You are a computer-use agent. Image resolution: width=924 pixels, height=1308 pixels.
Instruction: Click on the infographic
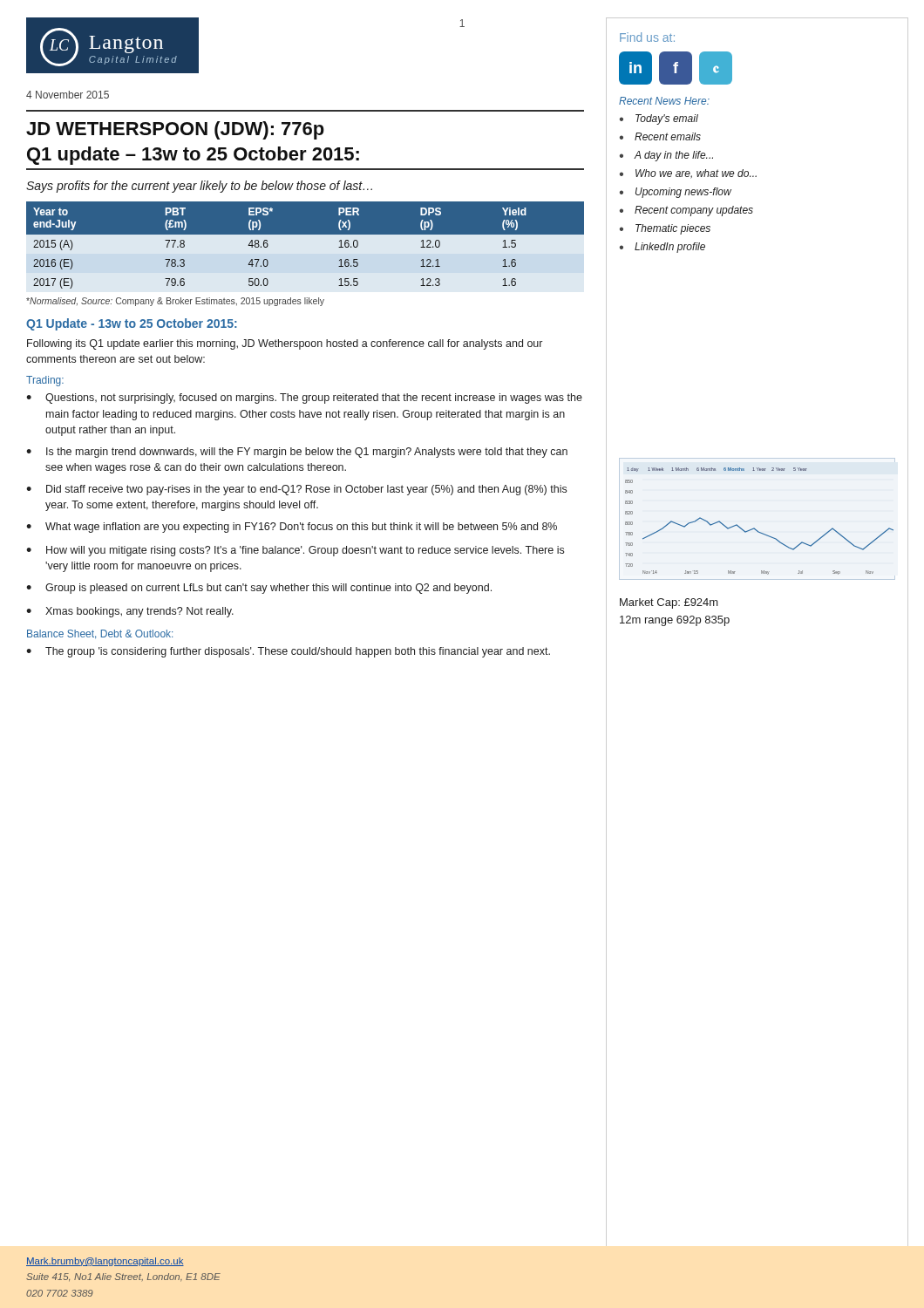(x=757, y=68)
